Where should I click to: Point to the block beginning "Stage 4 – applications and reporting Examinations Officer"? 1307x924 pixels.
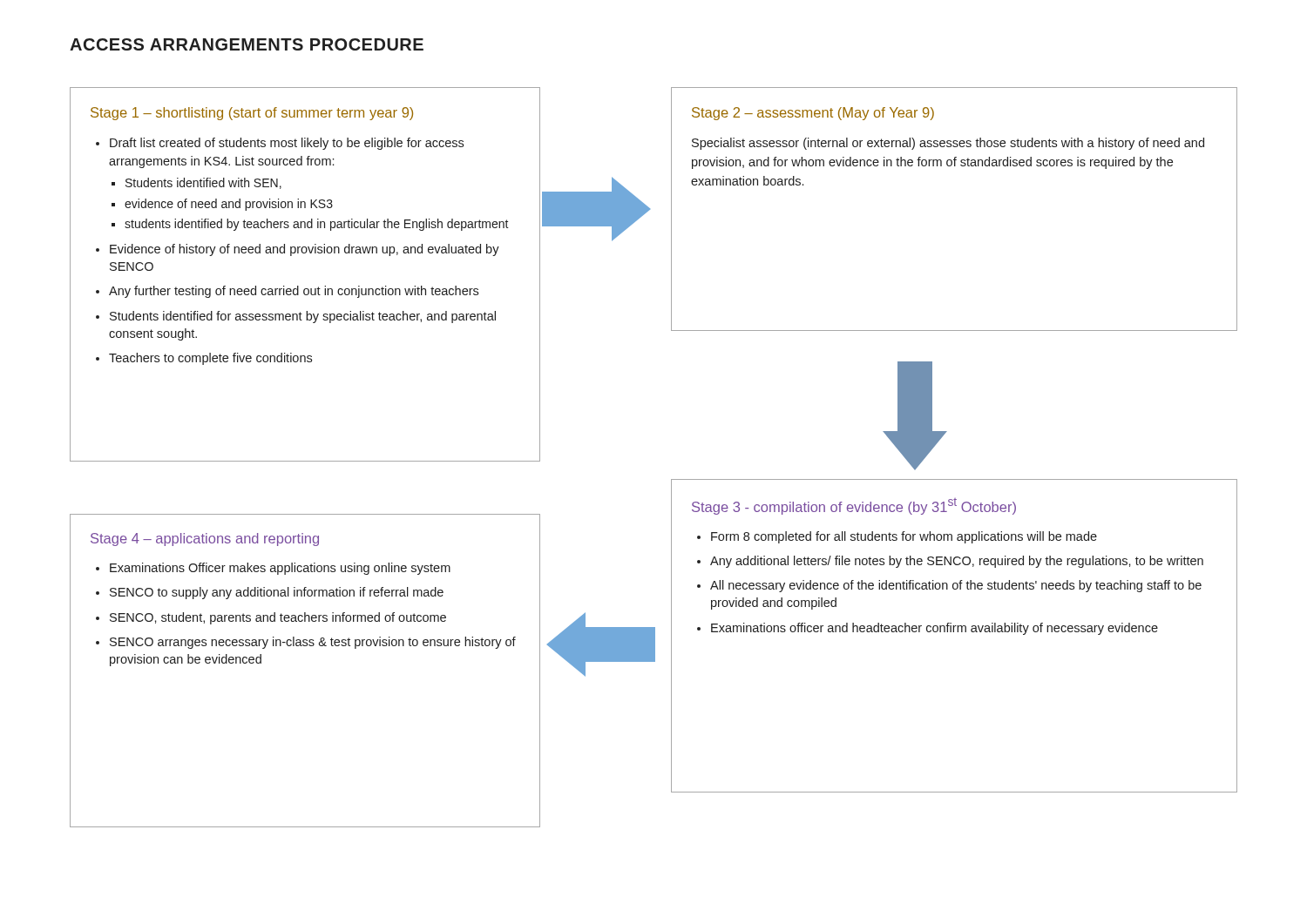click(x=305, y=599)
